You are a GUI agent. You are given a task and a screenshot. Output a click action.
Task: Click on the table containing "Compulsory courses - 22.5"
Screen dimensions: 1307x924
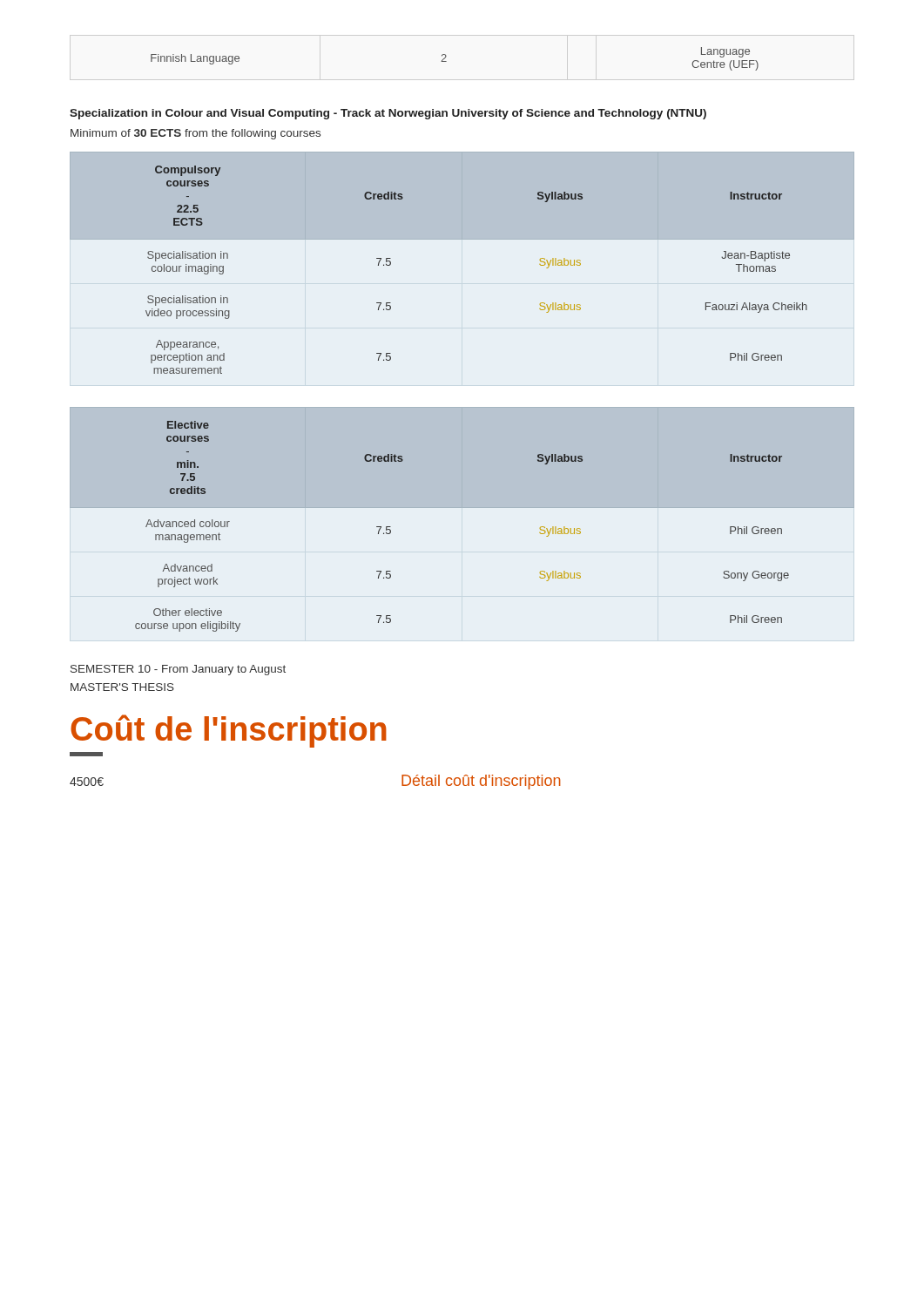462,269
